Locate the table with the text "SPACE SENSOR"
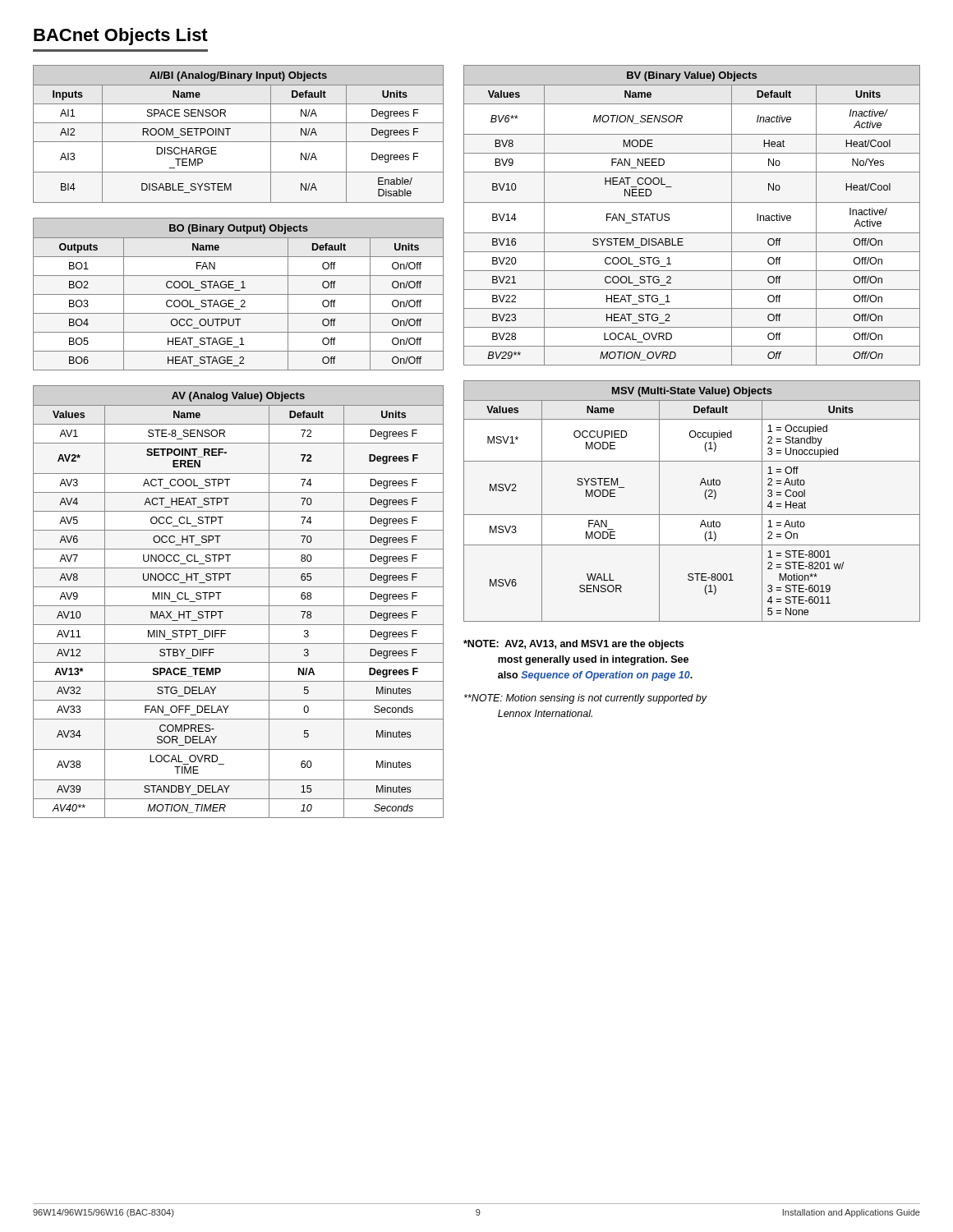Viewport: 953px width, 1232px height. point(238,134)
